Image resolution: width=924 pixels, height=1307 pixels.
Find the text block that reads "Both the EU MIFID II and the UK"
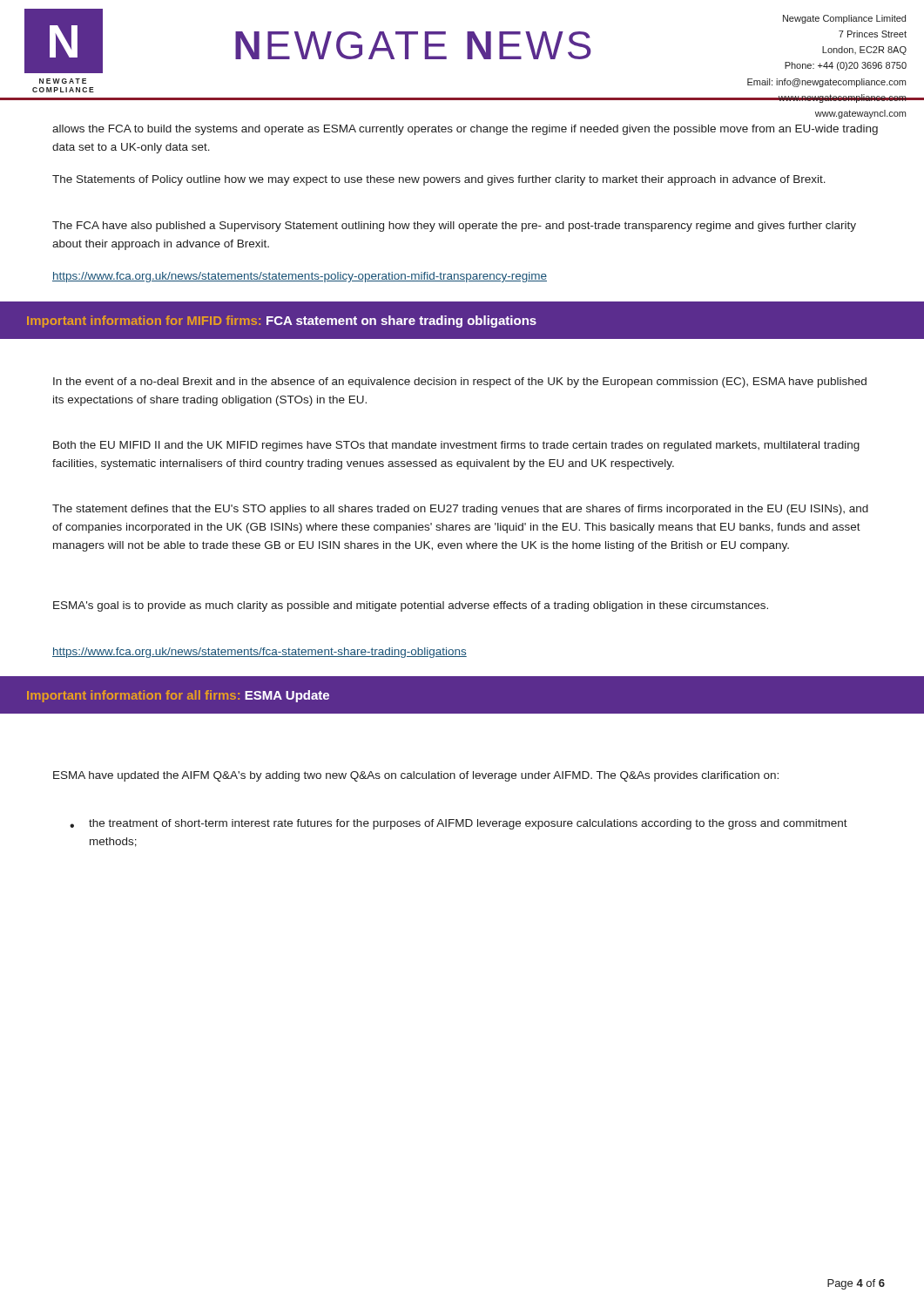[x=456, y=454]
